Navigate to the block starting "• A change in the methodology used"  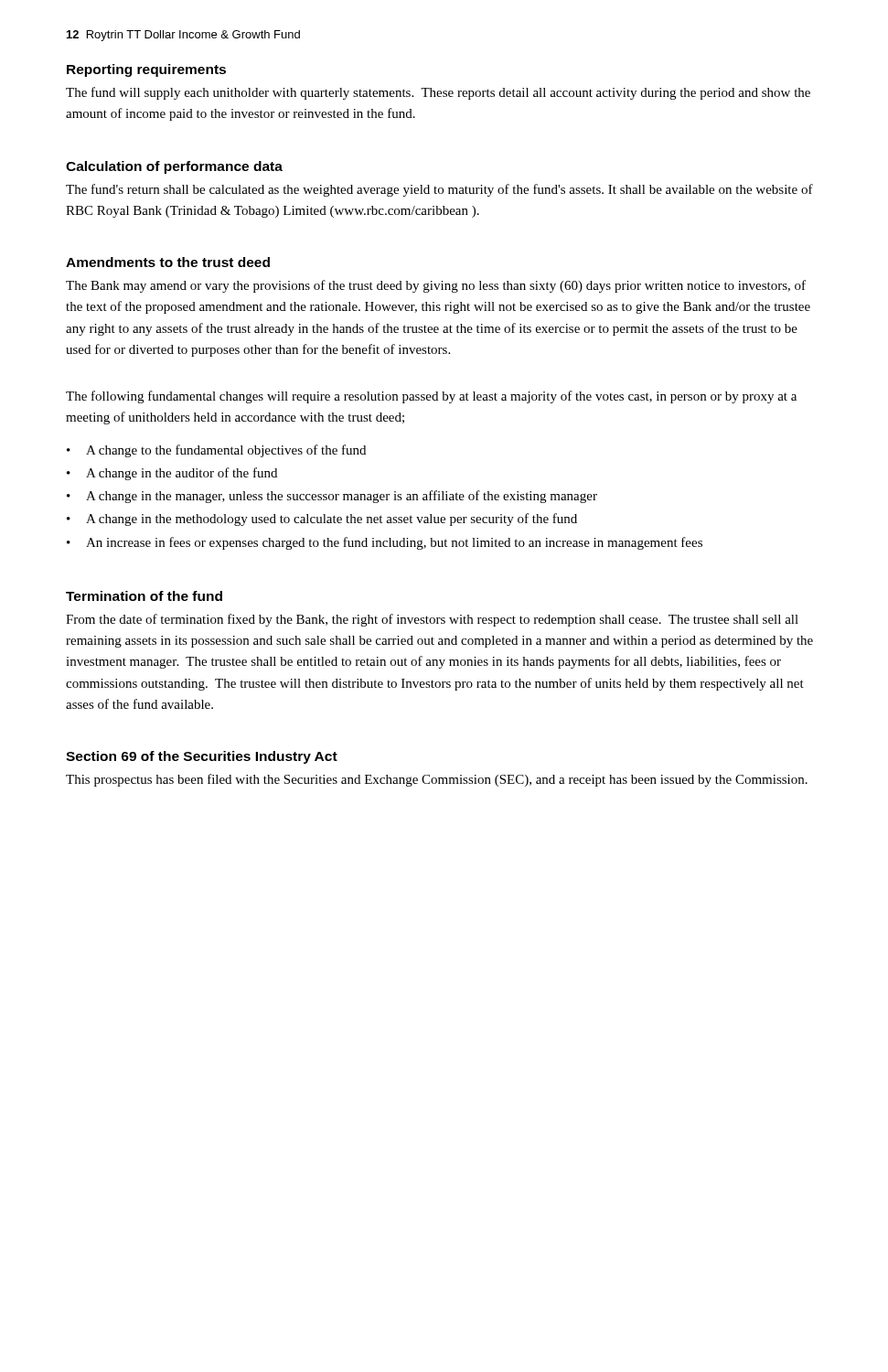click(x=444, y=519)
